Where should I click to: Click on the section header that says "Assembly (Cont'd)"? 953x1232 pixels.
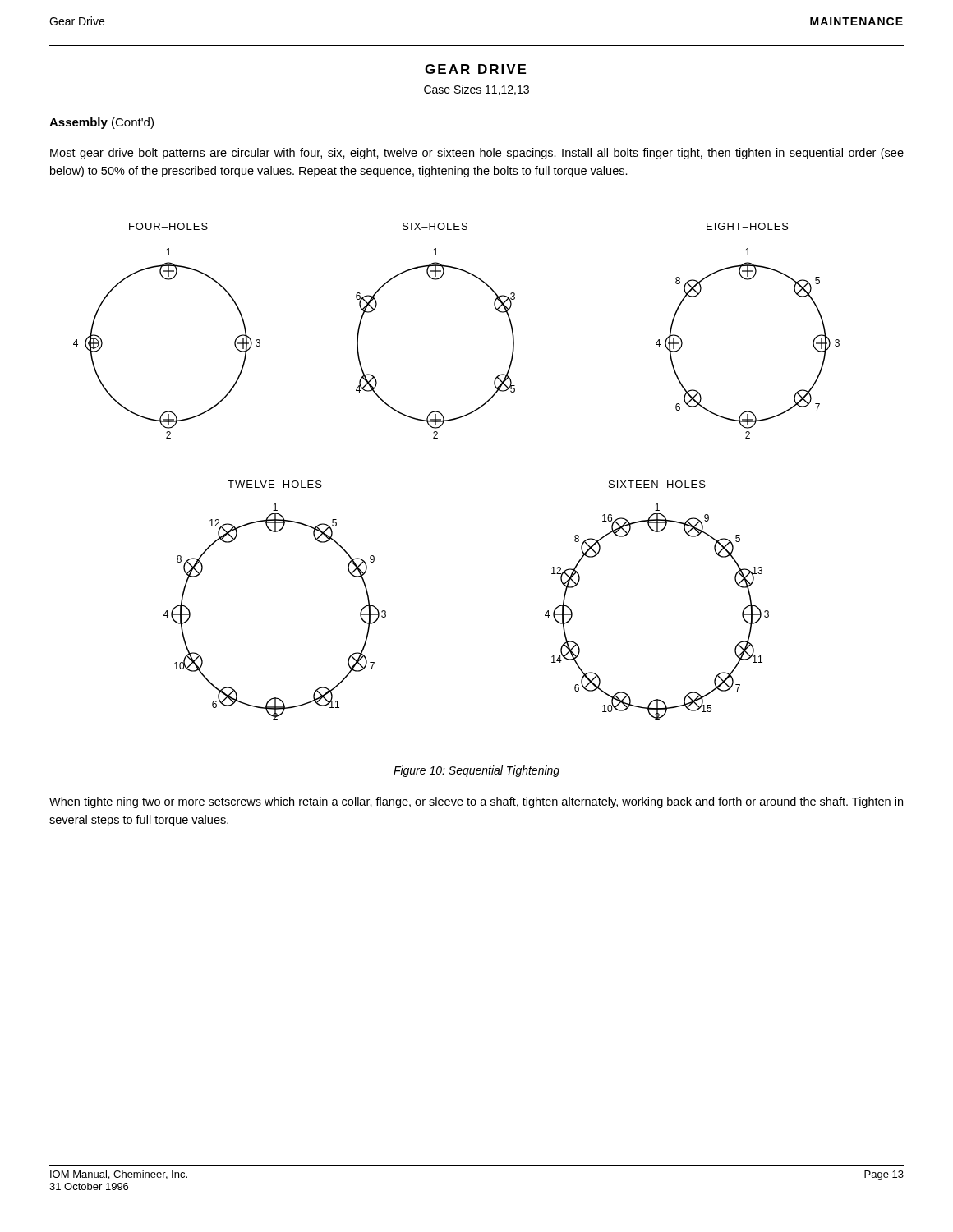pos(102,122)
